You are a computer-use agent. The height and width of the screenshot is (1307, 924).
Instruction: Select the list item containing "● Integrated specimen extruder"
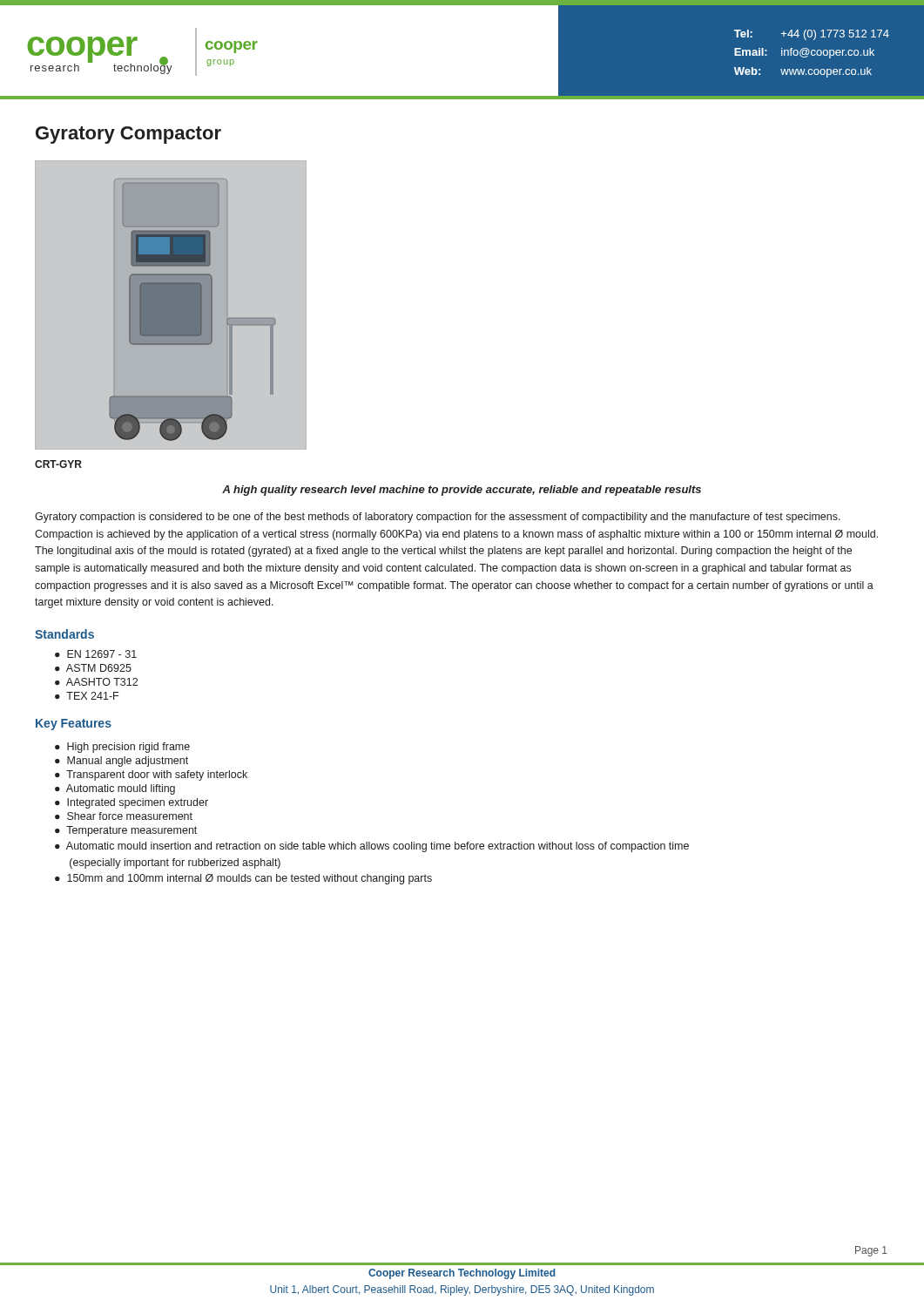click(x=131, y=802)
